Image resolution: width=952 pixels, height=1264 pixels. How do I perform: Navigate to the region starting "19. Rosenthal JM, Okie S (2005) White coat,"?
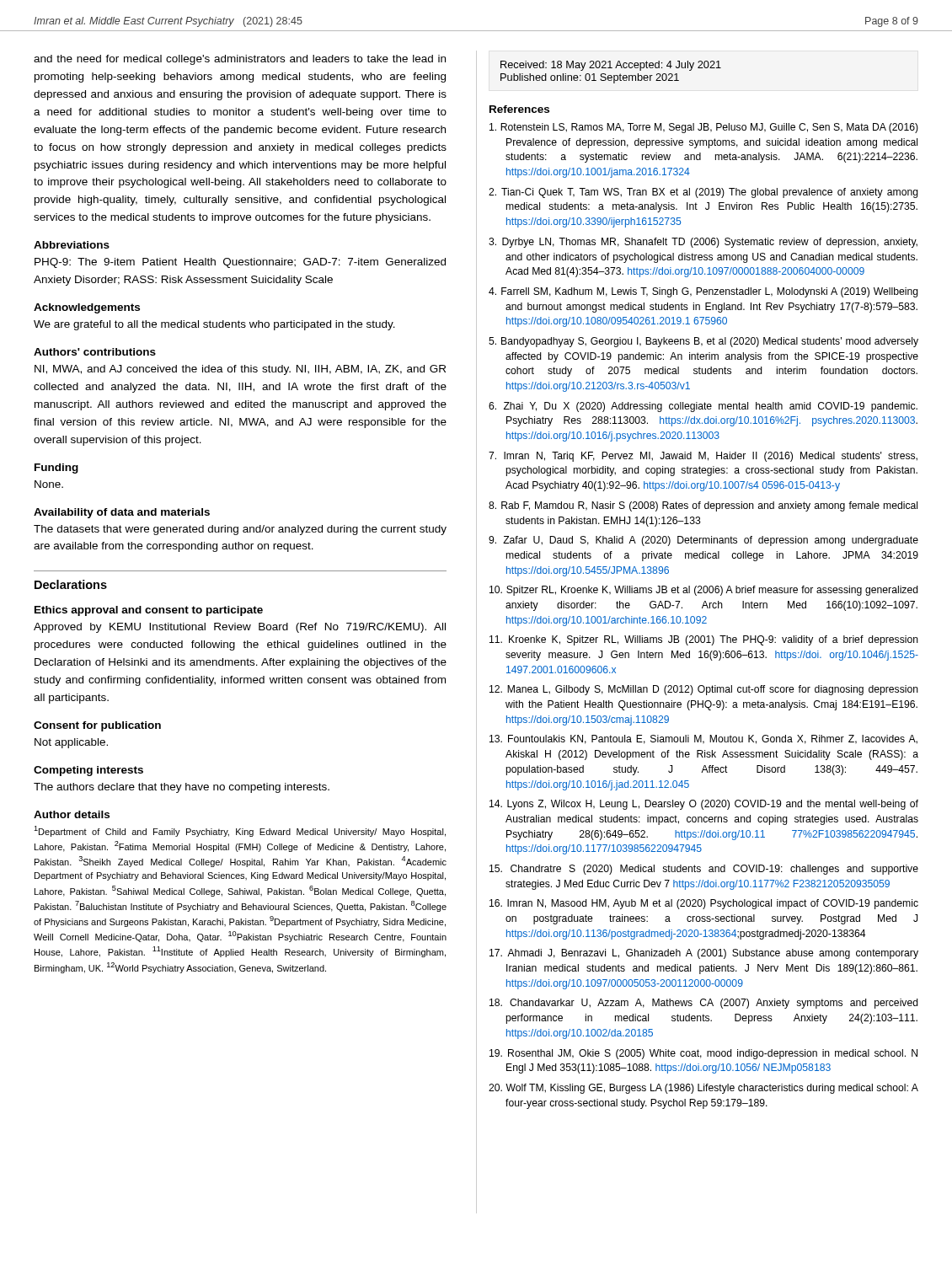pos(703,1060)
